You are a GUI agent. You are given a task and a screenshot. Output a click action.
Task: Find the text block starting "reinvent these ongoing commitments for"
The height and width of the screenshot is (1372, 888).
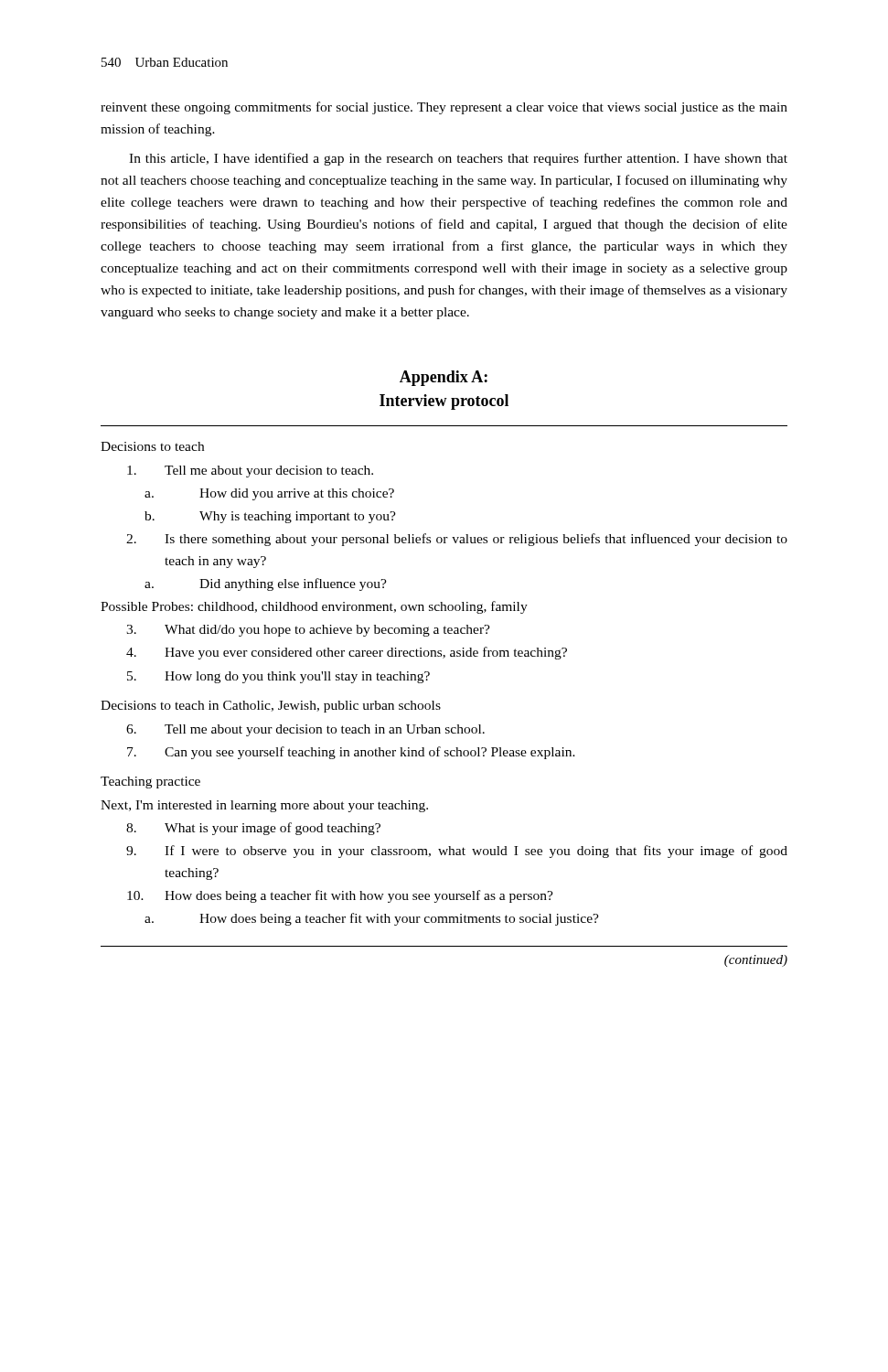[444, 118]
